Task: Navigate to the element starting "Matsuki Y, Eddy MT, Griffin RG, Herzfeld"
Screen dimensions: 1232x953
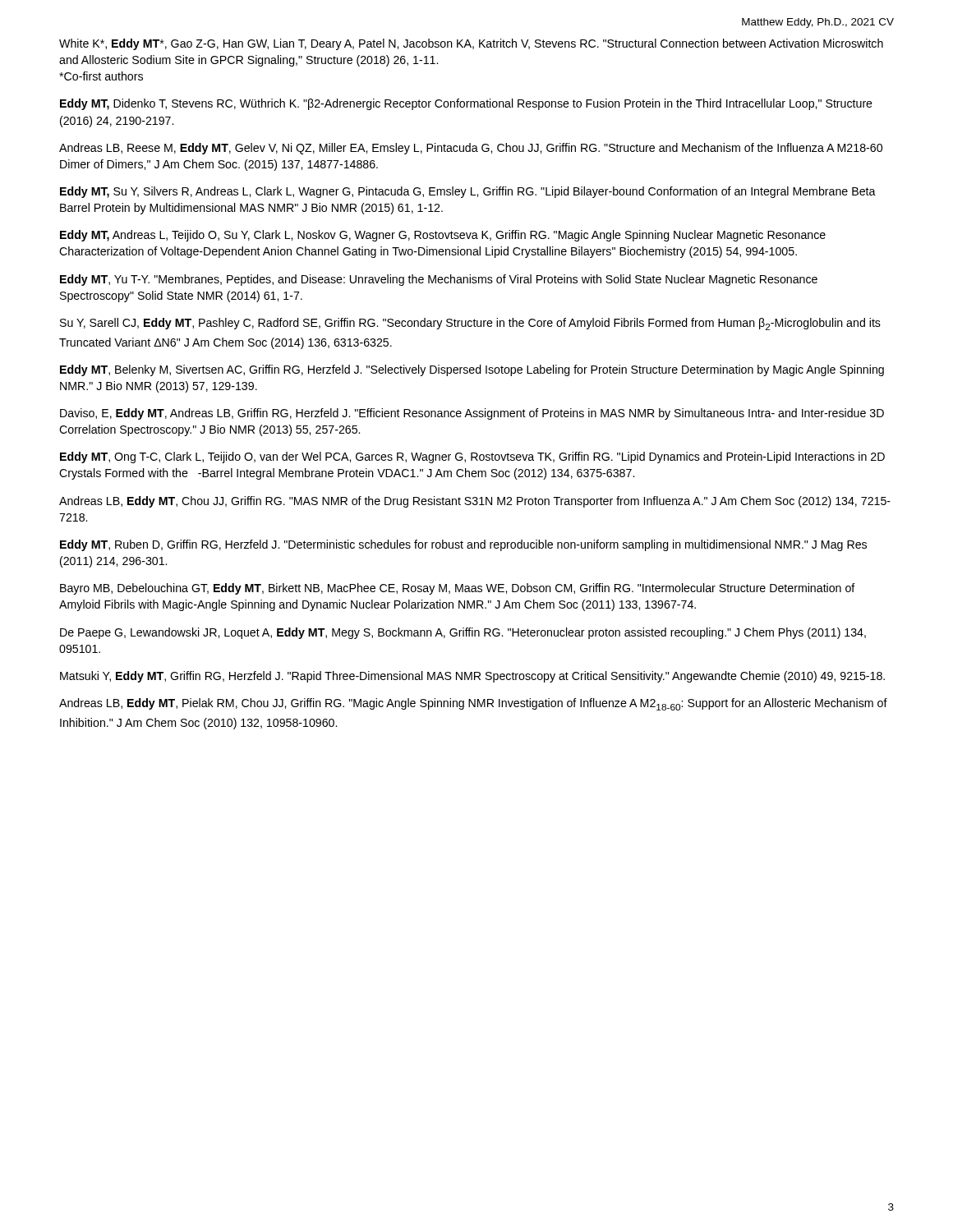Action: (472, 676)
